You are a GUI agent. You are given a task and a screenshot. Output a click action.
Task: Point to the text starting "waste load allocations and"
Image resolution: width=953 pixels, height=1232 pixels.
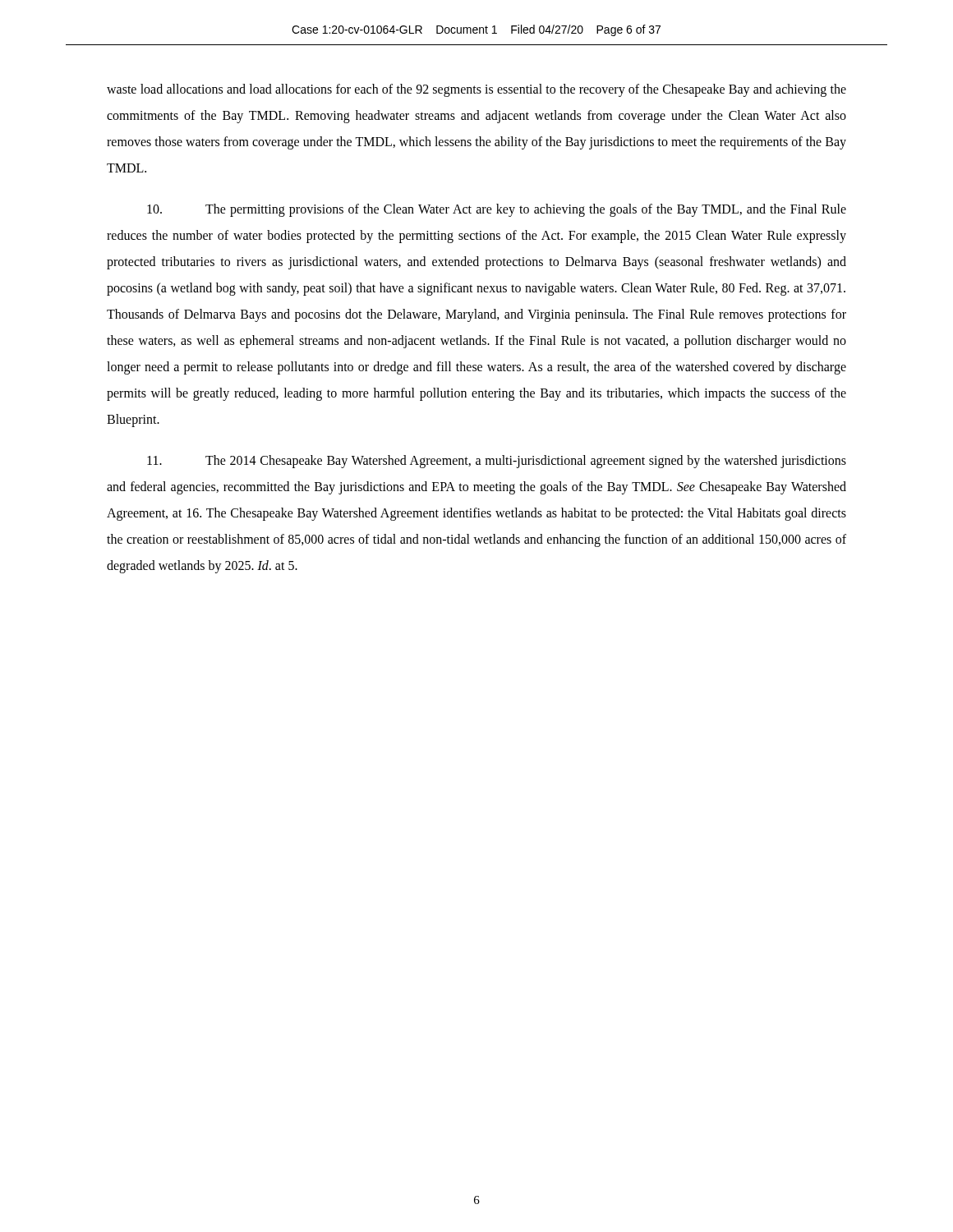[476, 129]
